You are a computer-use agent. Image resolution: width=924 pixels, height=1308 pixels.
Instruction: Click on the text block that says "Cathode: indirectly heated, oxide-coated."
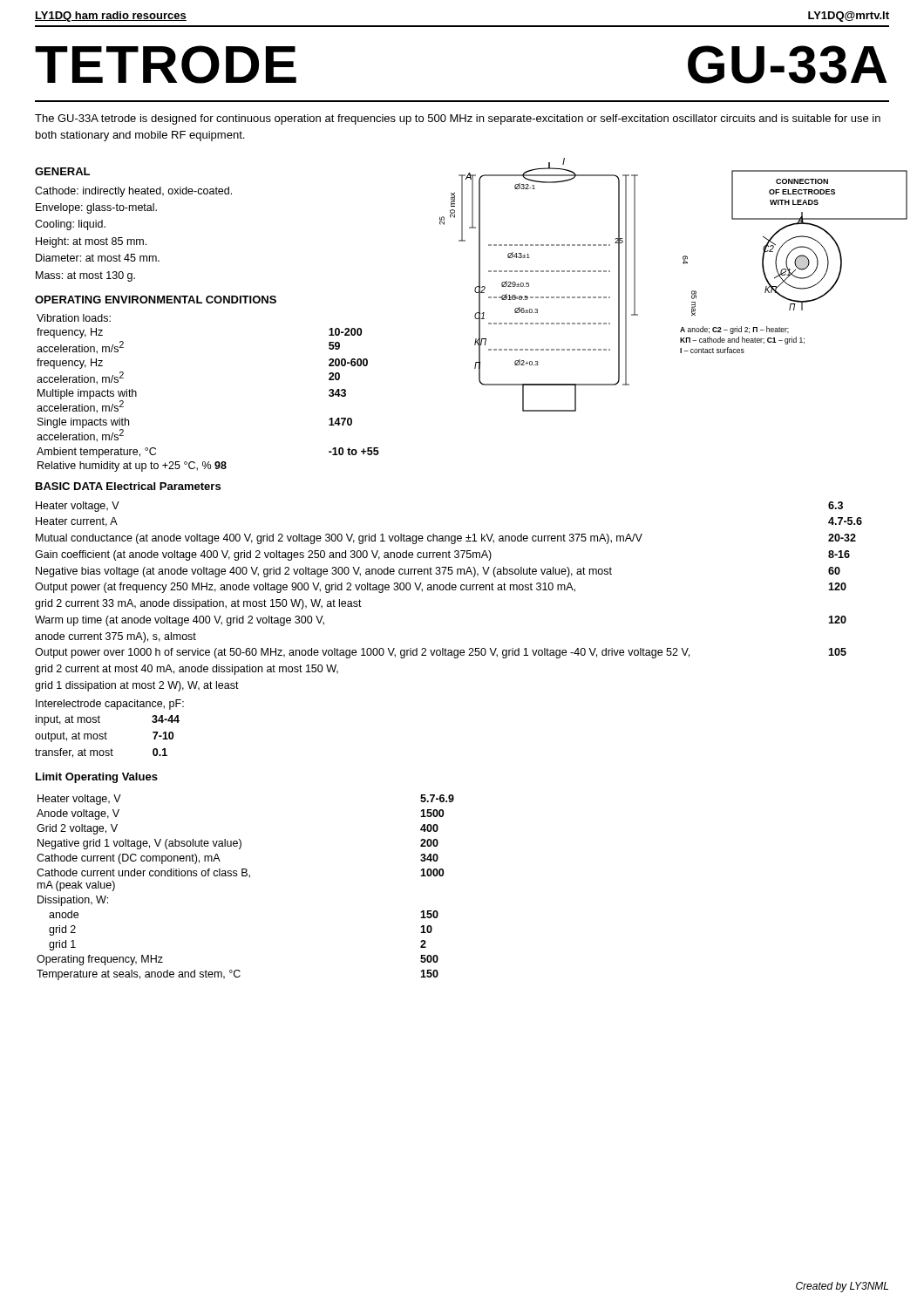click(134, 233)
